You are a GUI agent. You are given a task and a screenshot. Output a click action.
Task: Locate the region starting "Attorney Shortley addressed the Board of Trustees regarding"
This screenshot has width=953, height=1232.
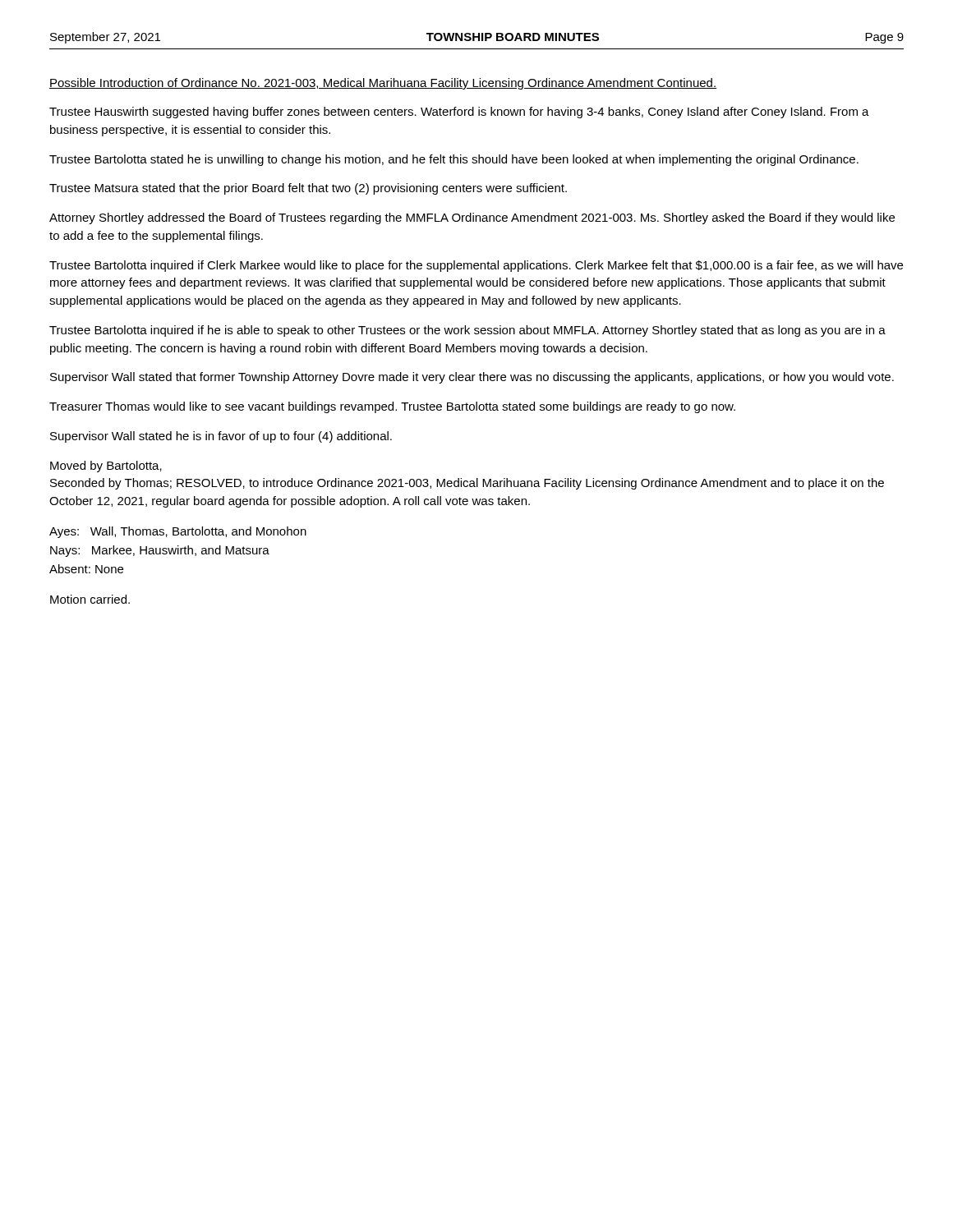472,226
